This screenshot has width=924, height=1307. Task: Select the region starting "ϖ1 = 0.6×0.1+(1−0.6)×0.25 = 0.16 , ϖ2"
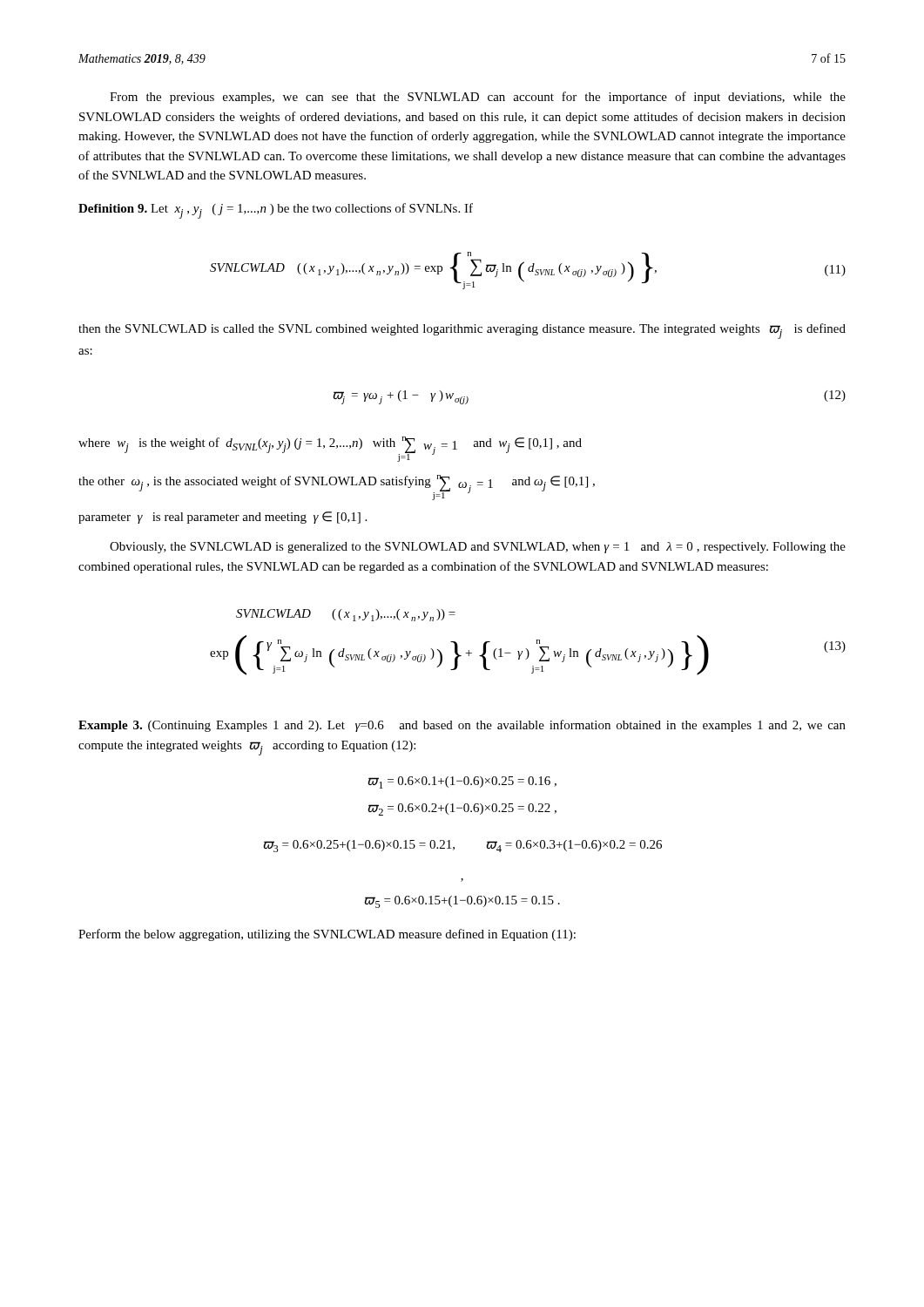[462, 796]
